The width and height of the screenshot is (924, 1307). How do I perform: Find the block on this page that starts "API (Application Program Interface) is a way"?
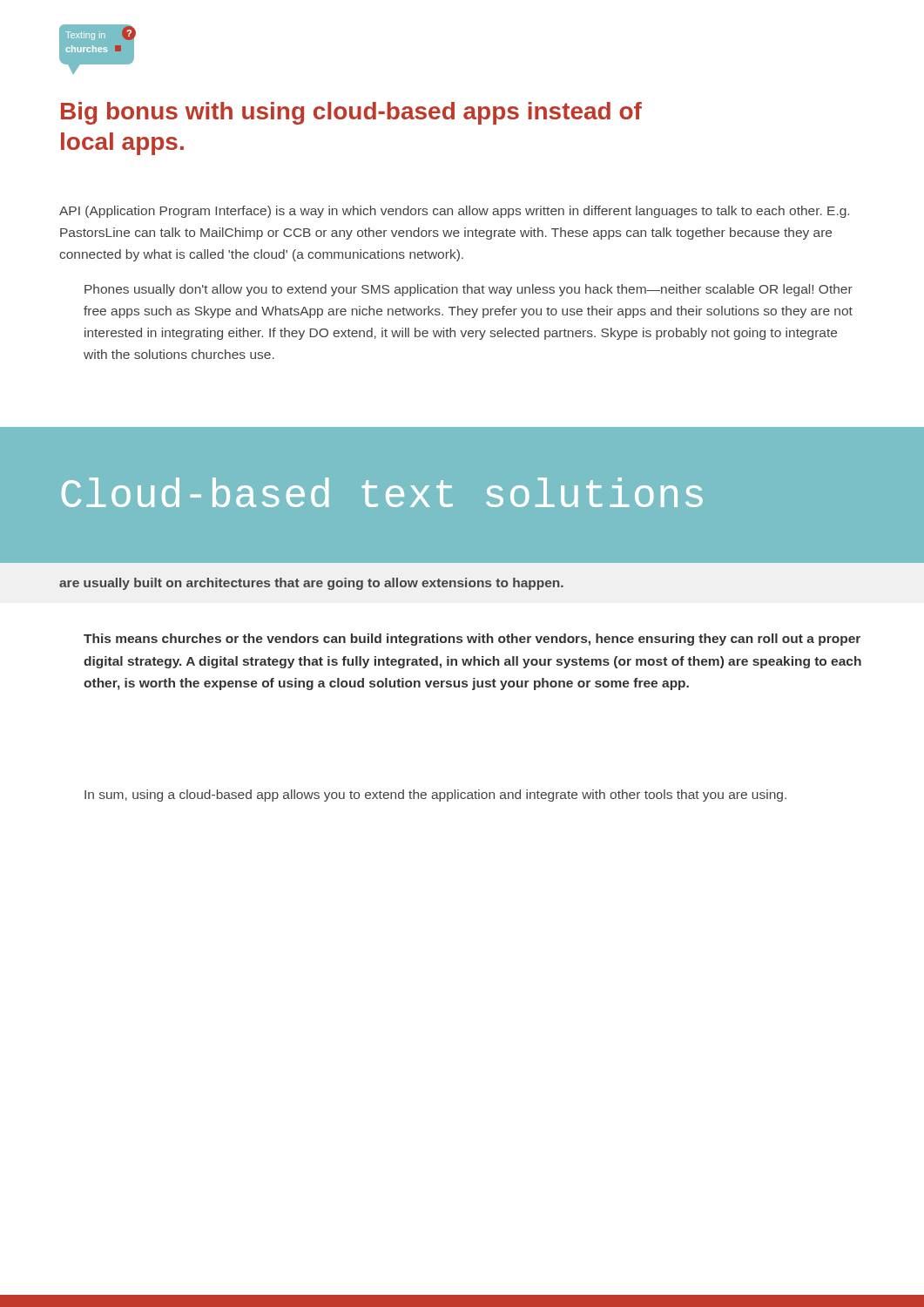[x=462, y=283]
